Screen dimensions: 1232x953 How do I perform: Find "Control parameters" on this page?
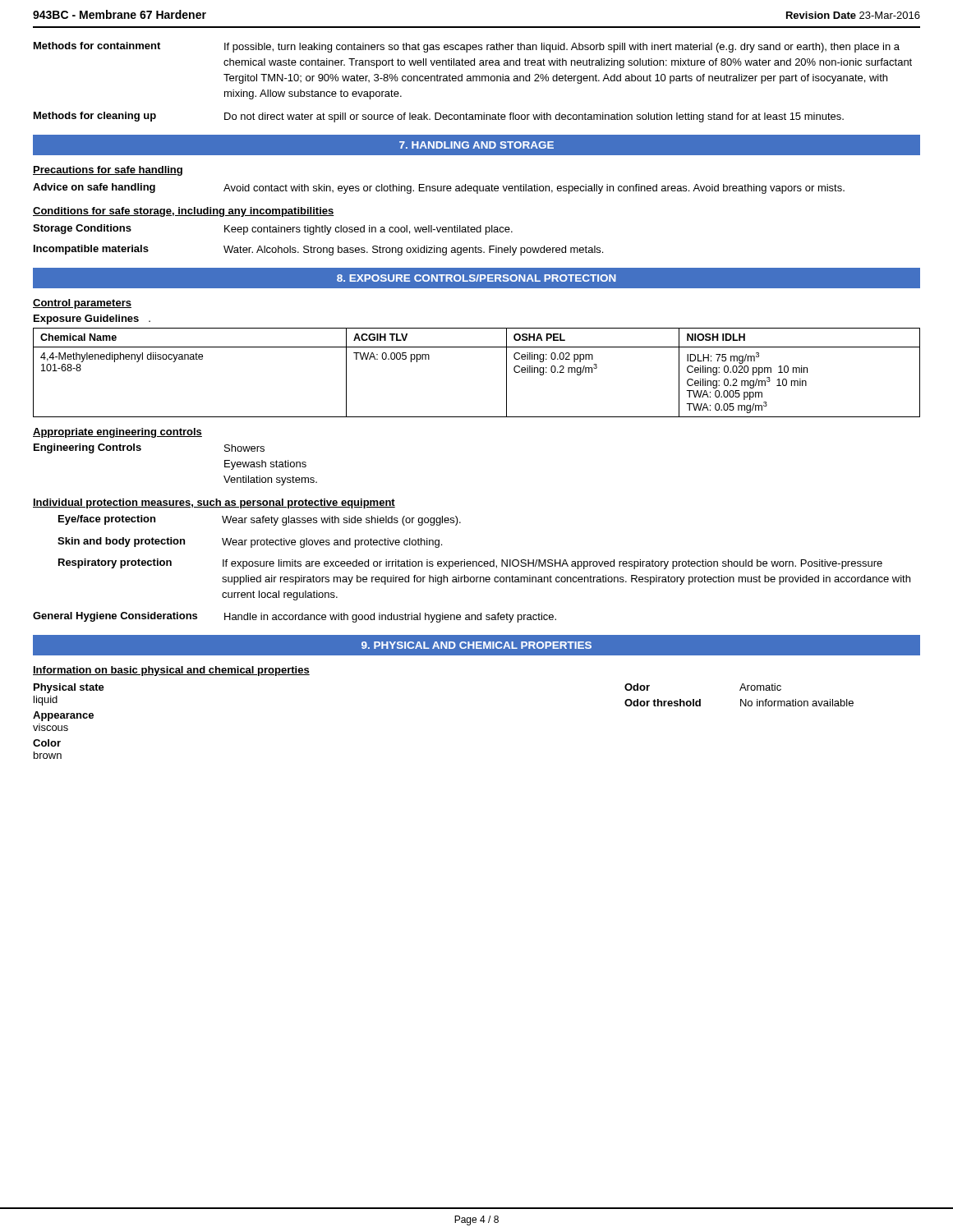point(82,302)
